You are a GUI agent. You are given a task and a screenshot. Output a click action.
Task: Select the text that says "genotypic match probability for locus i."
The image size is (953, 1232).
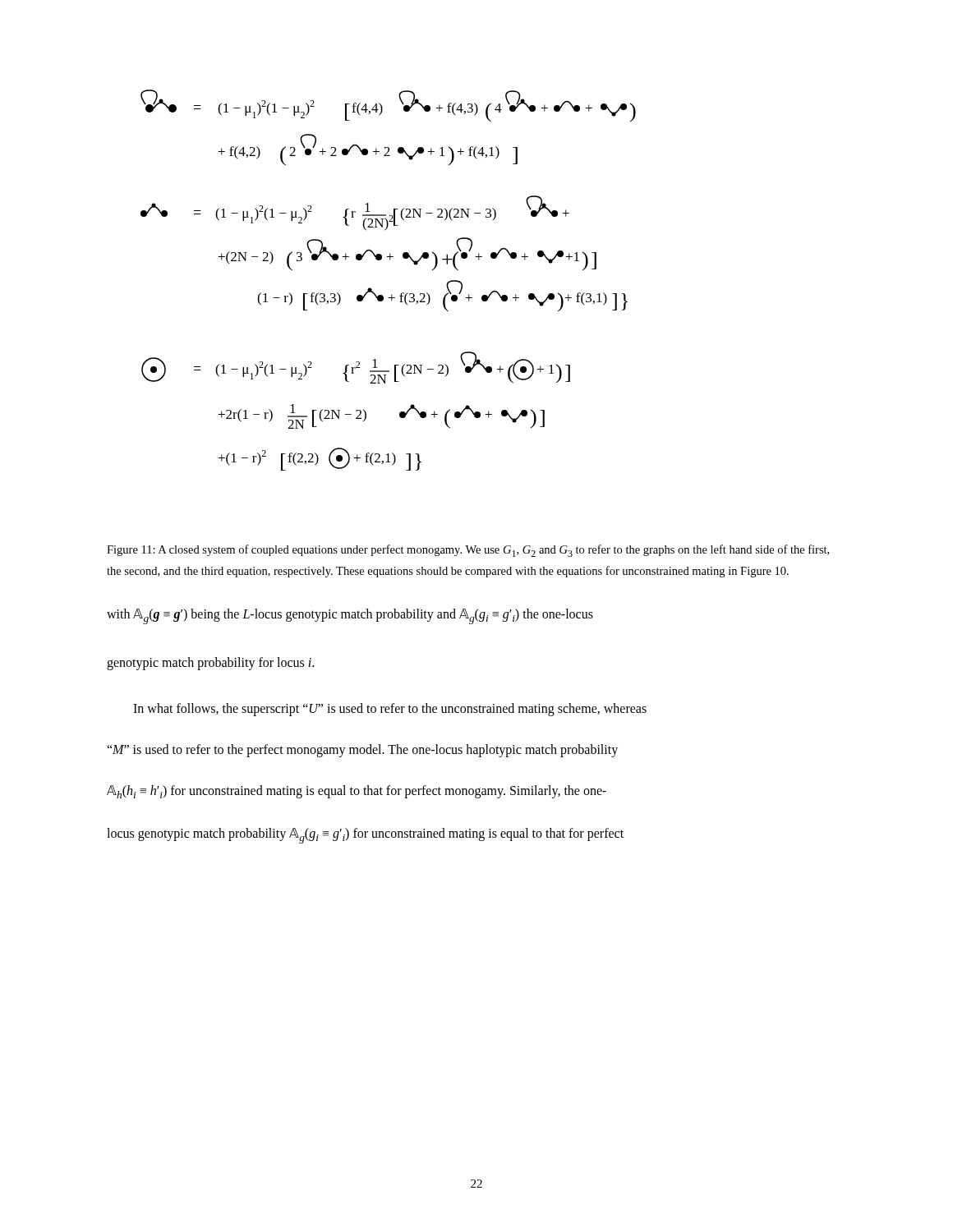coord(211,662)
